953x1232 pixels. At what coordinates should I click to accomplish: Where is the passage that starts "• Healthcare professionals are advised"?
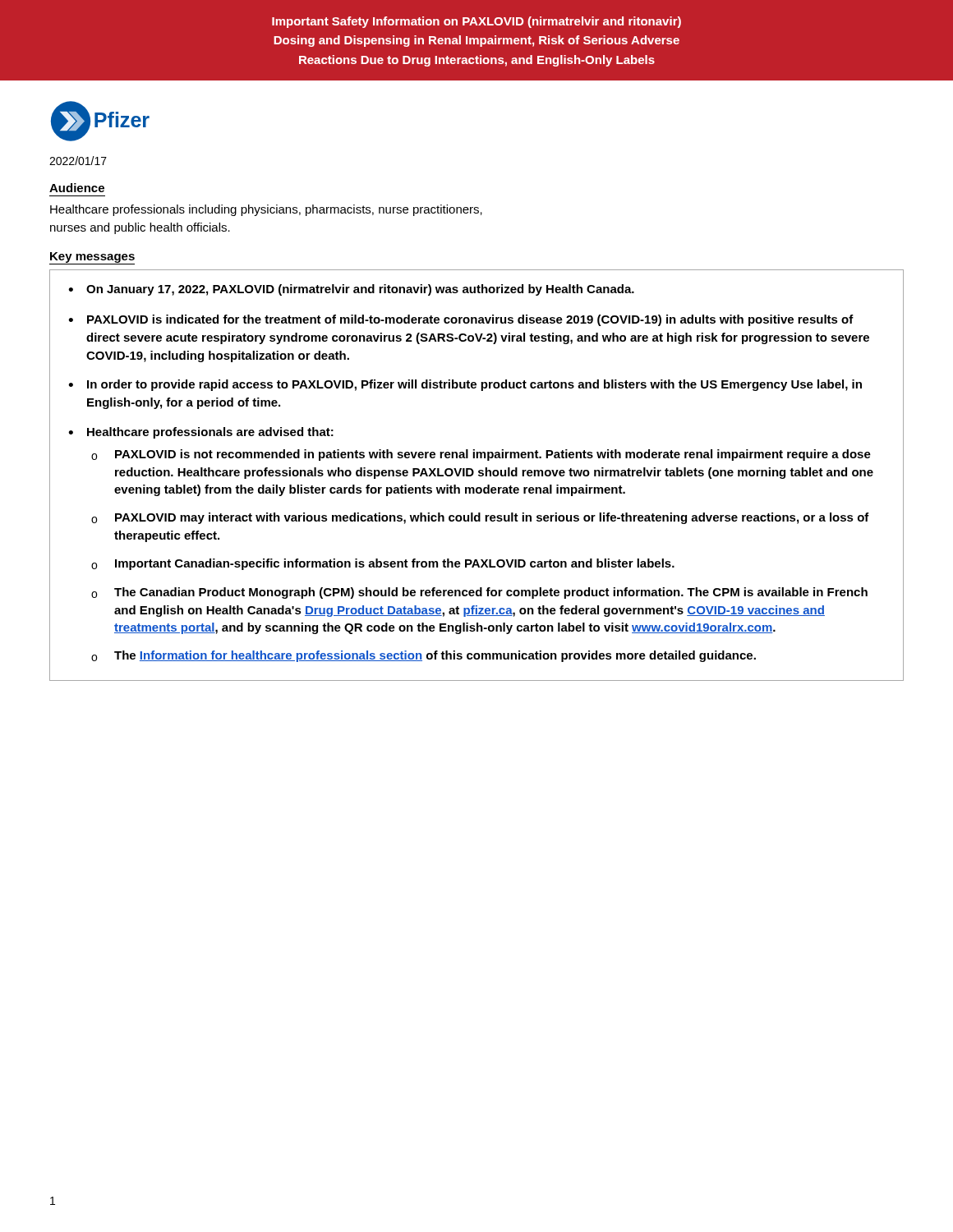click(201, 432)
